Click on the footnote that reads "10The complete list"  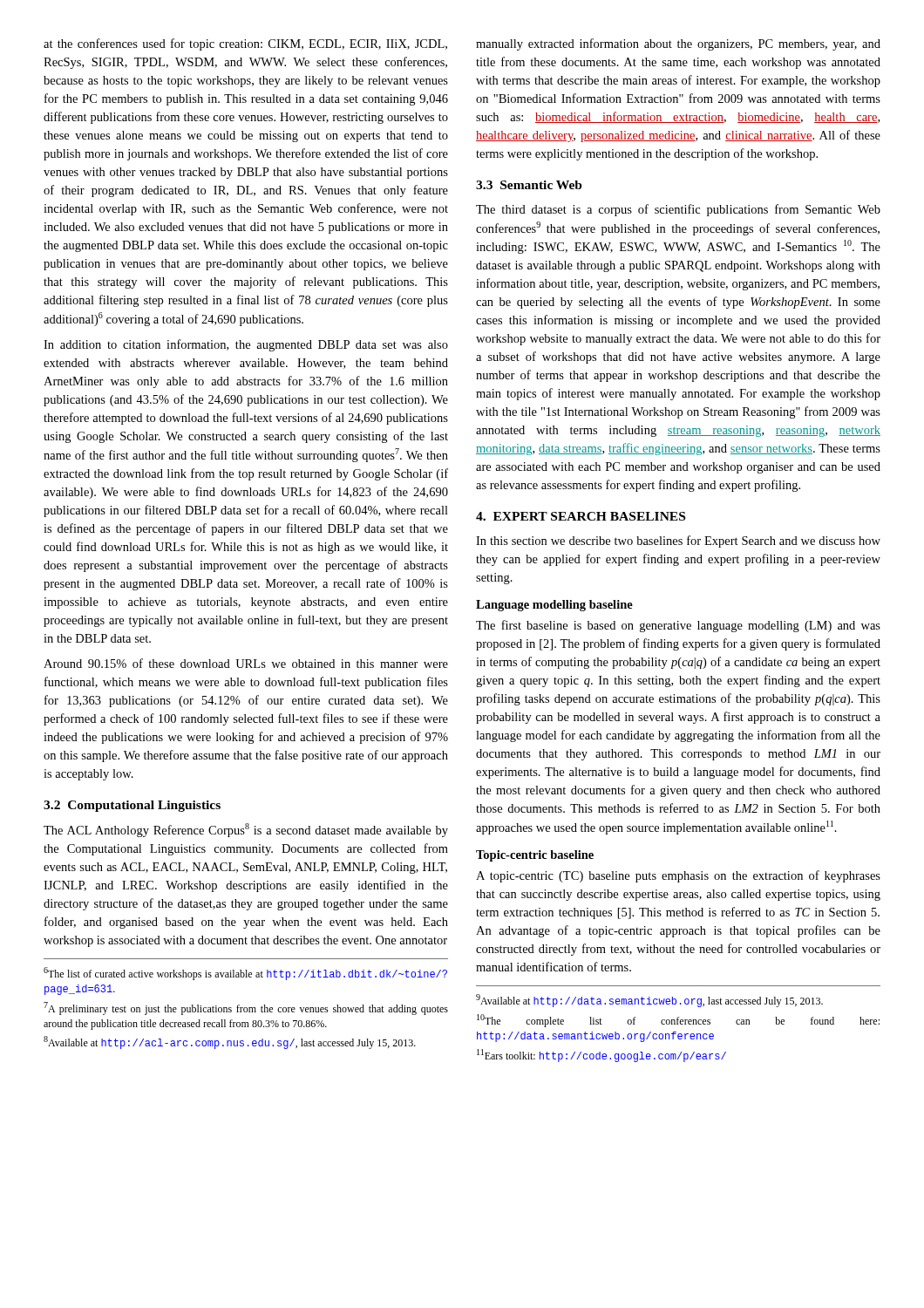coord(678,1028)
